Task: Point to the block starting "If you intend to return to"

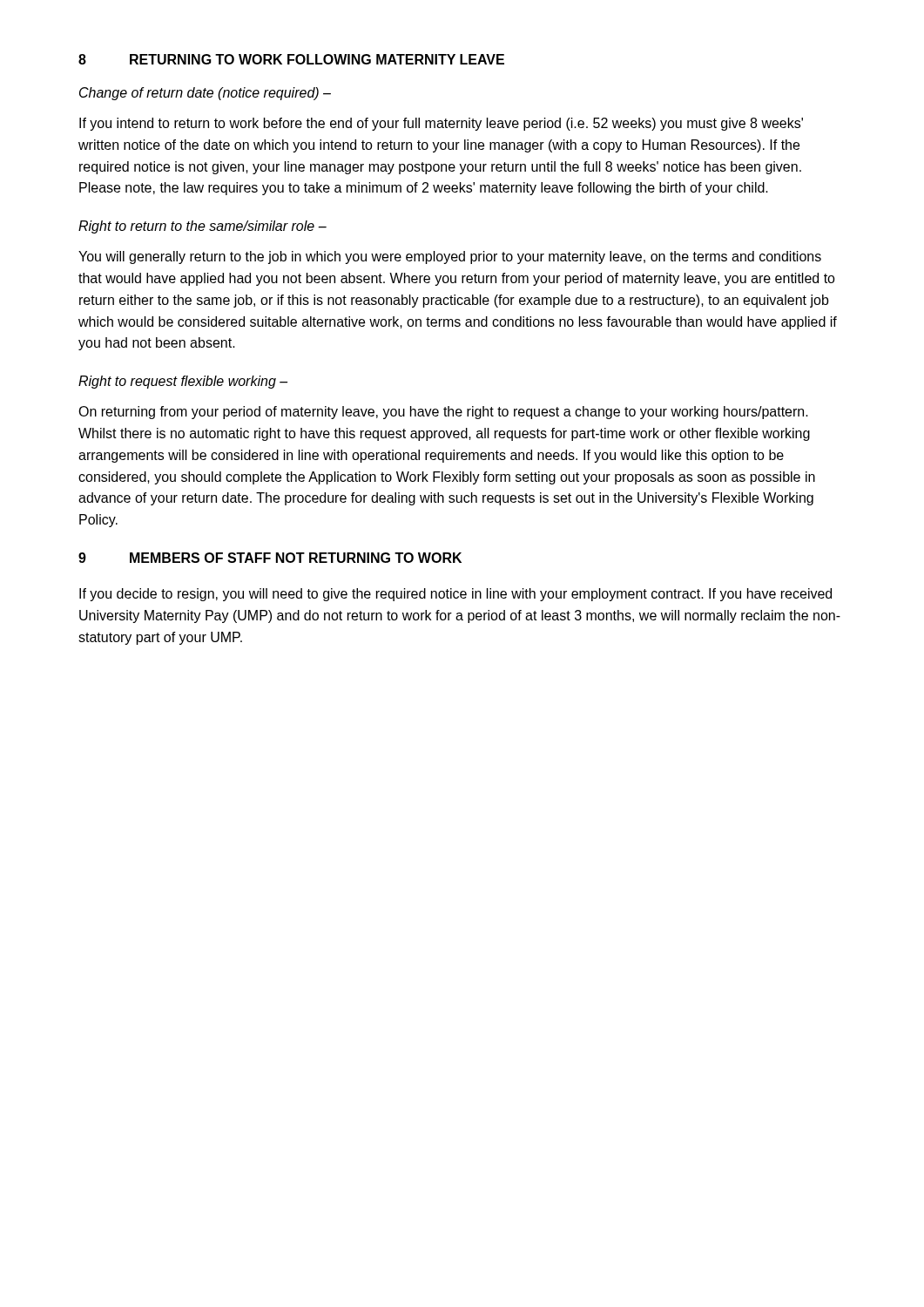Action: pyautogui.click(x=441, y=156)
